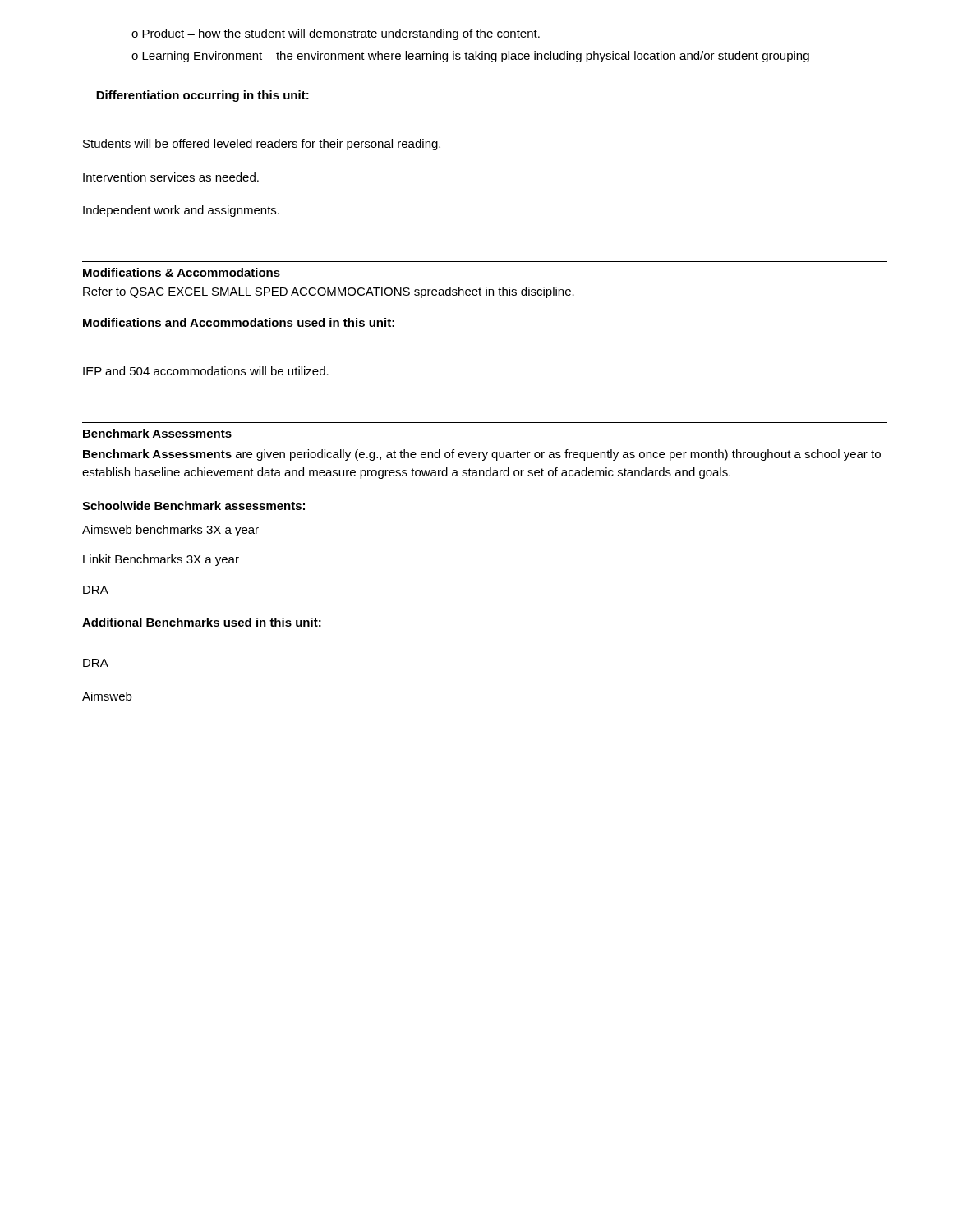Locate the passage starting "Additional Benchmarks used in this"

[x=202, y=622]
